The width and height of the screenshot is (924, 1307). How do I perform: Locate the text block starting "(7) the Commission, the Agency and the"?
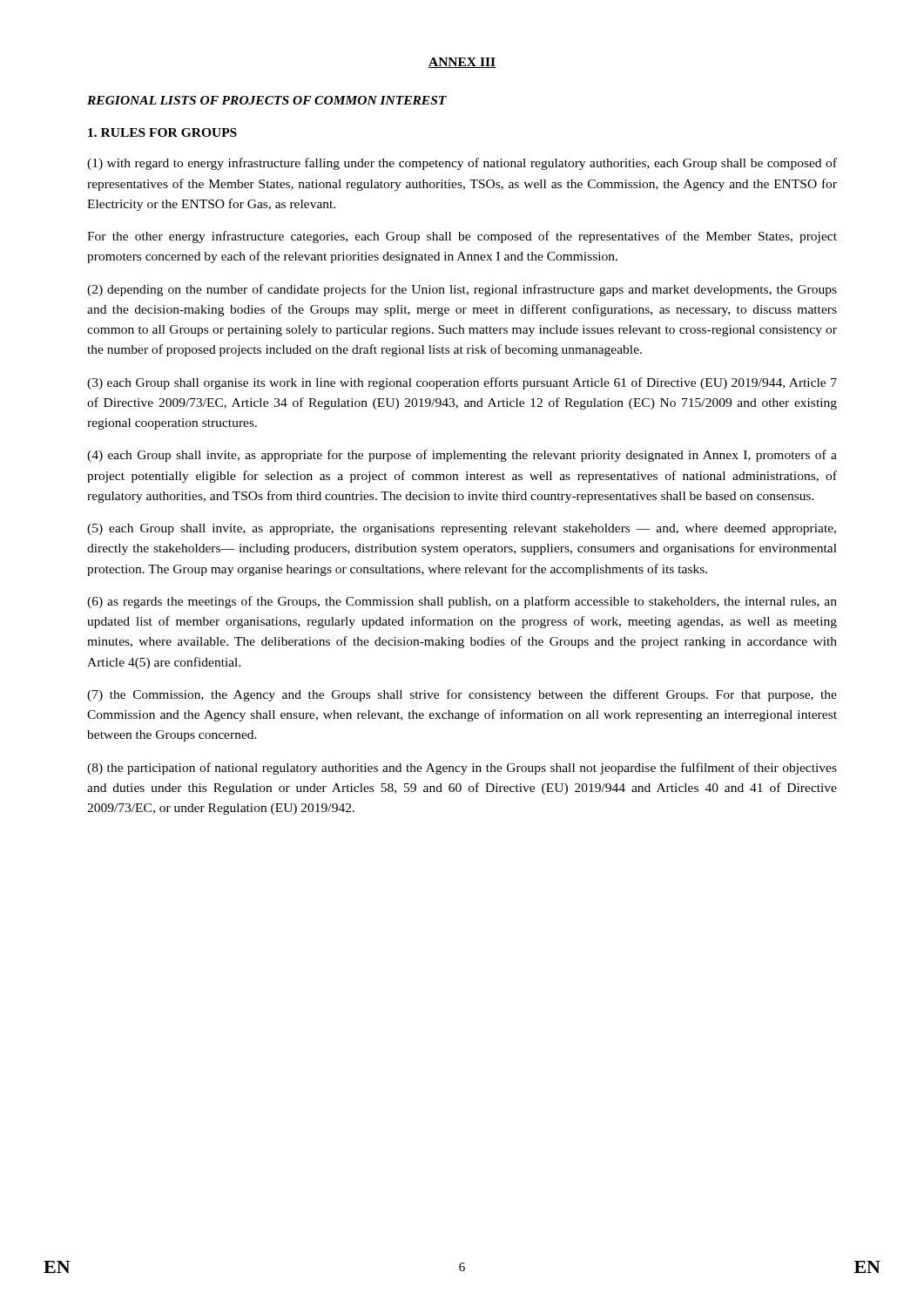point(462,714)
